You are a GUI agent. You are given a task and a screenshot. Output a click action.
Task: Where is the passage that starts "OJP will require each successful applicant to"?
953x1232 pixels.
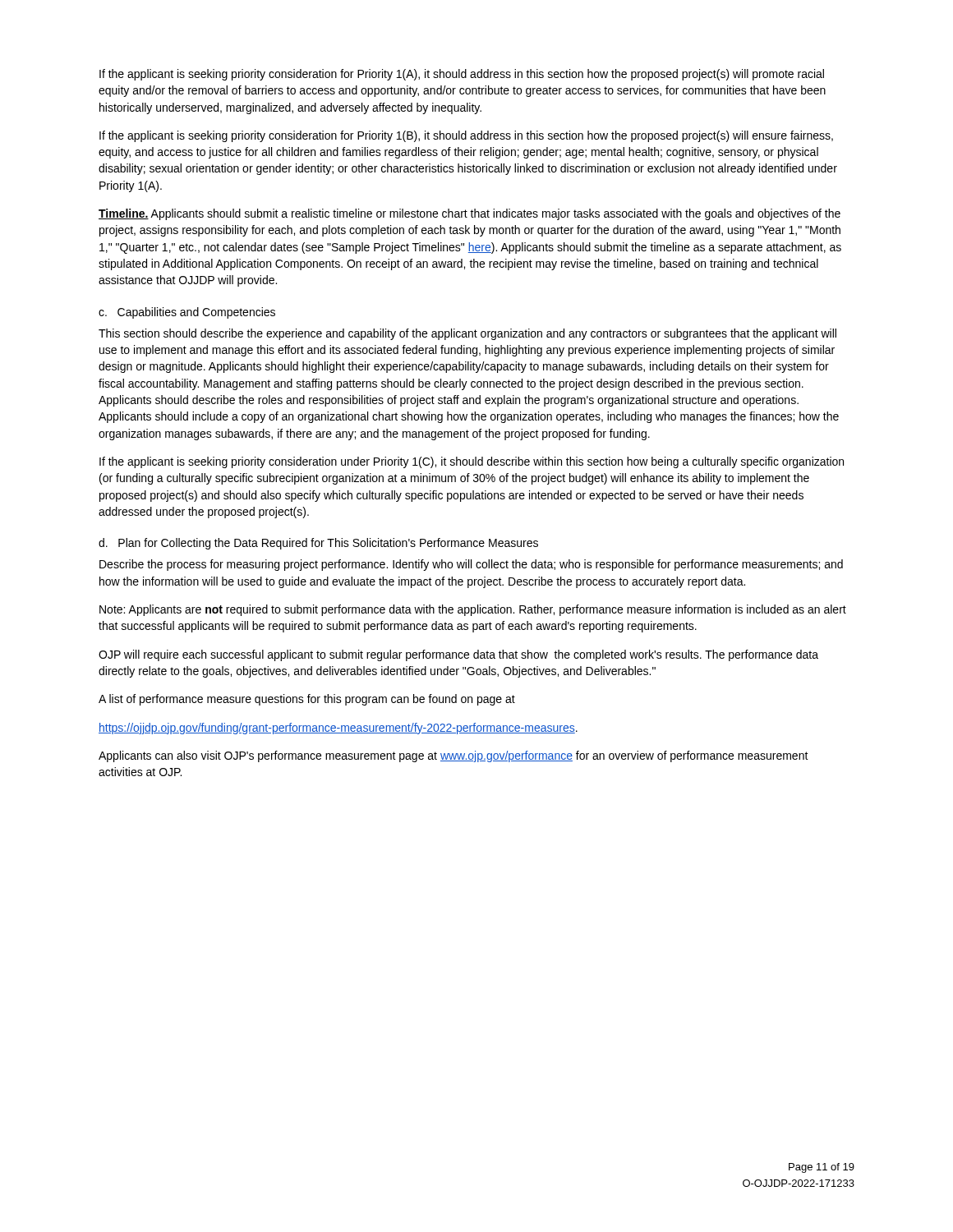[x=458, y=663]
